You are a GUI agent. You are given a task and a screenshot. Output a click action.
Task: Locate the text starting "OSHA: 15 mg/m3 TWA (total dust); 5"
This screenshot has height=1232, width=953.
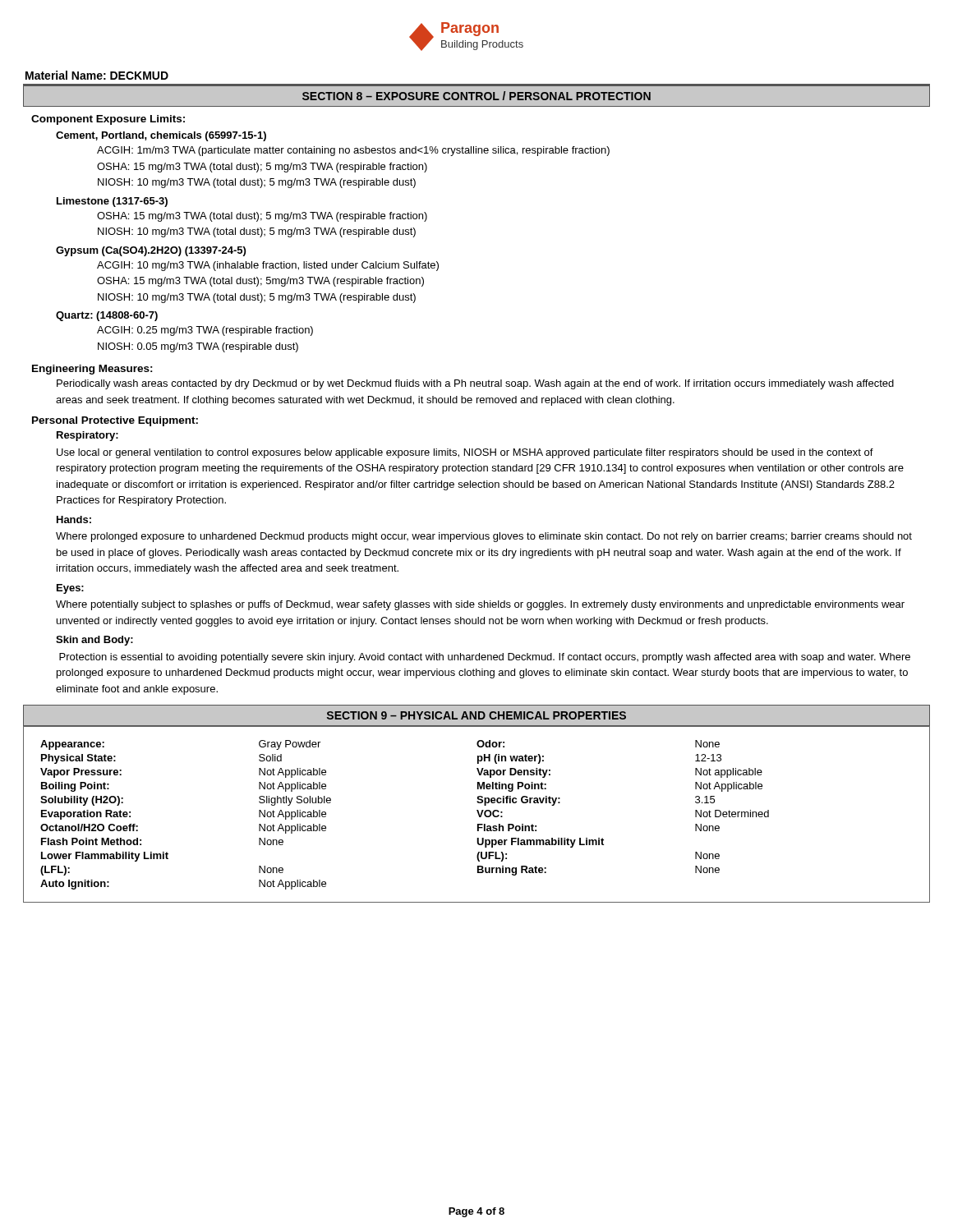click(x=262, y=223)
